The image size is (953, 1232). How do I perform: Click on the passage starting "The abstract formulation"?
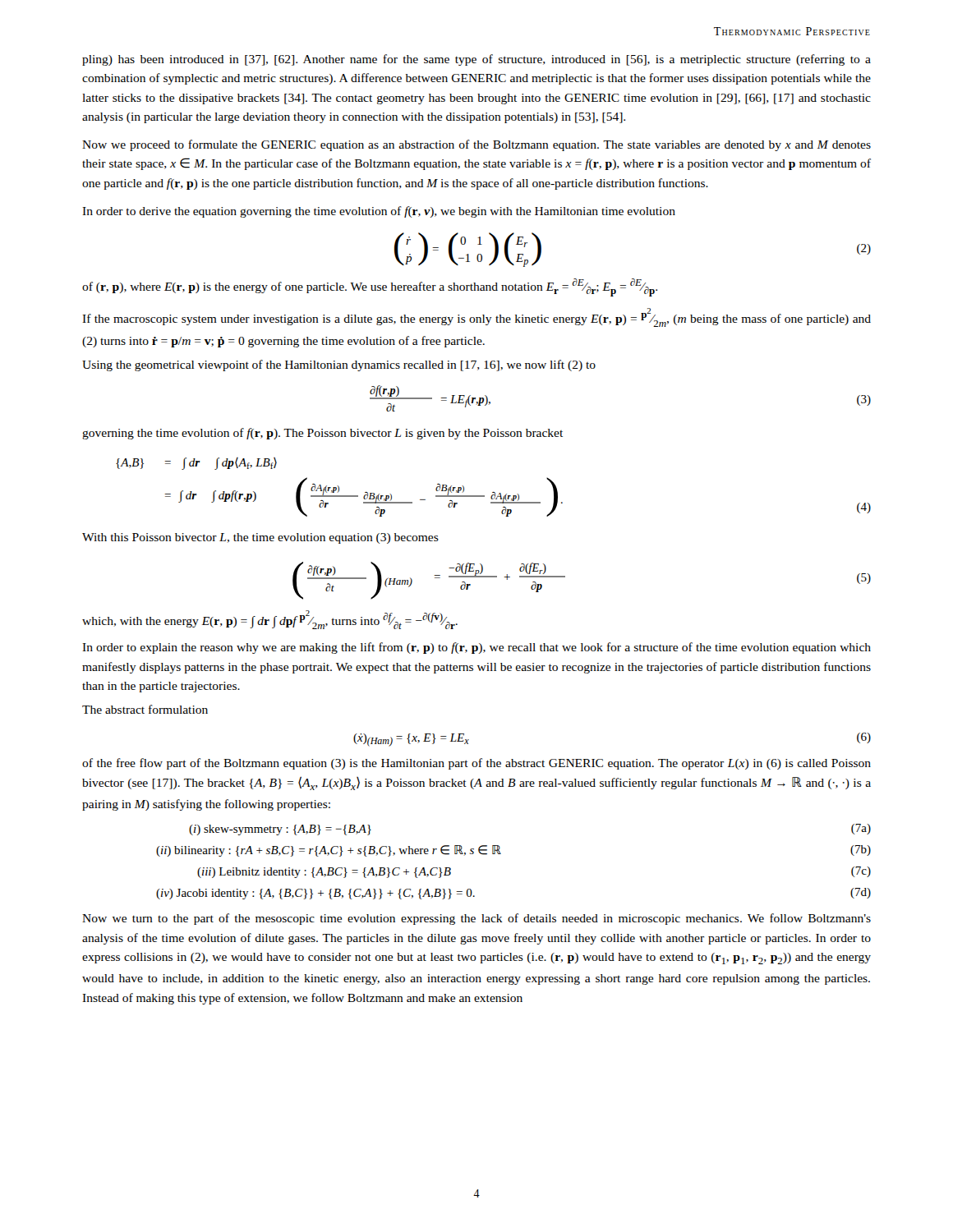[145, 709]
